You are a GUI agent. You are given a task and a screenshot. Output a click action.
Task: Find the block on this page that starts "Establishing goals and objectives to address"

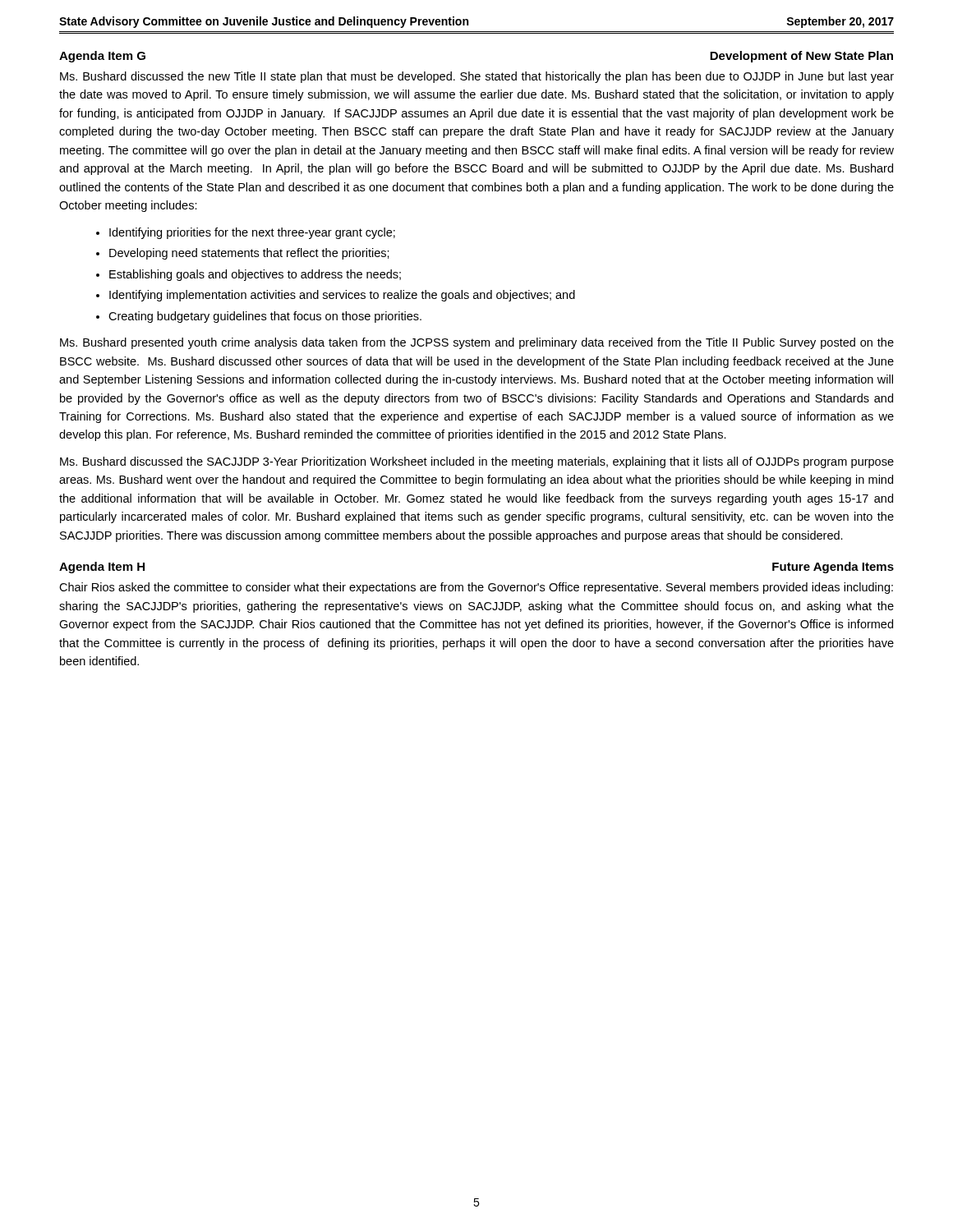point(255,274)
